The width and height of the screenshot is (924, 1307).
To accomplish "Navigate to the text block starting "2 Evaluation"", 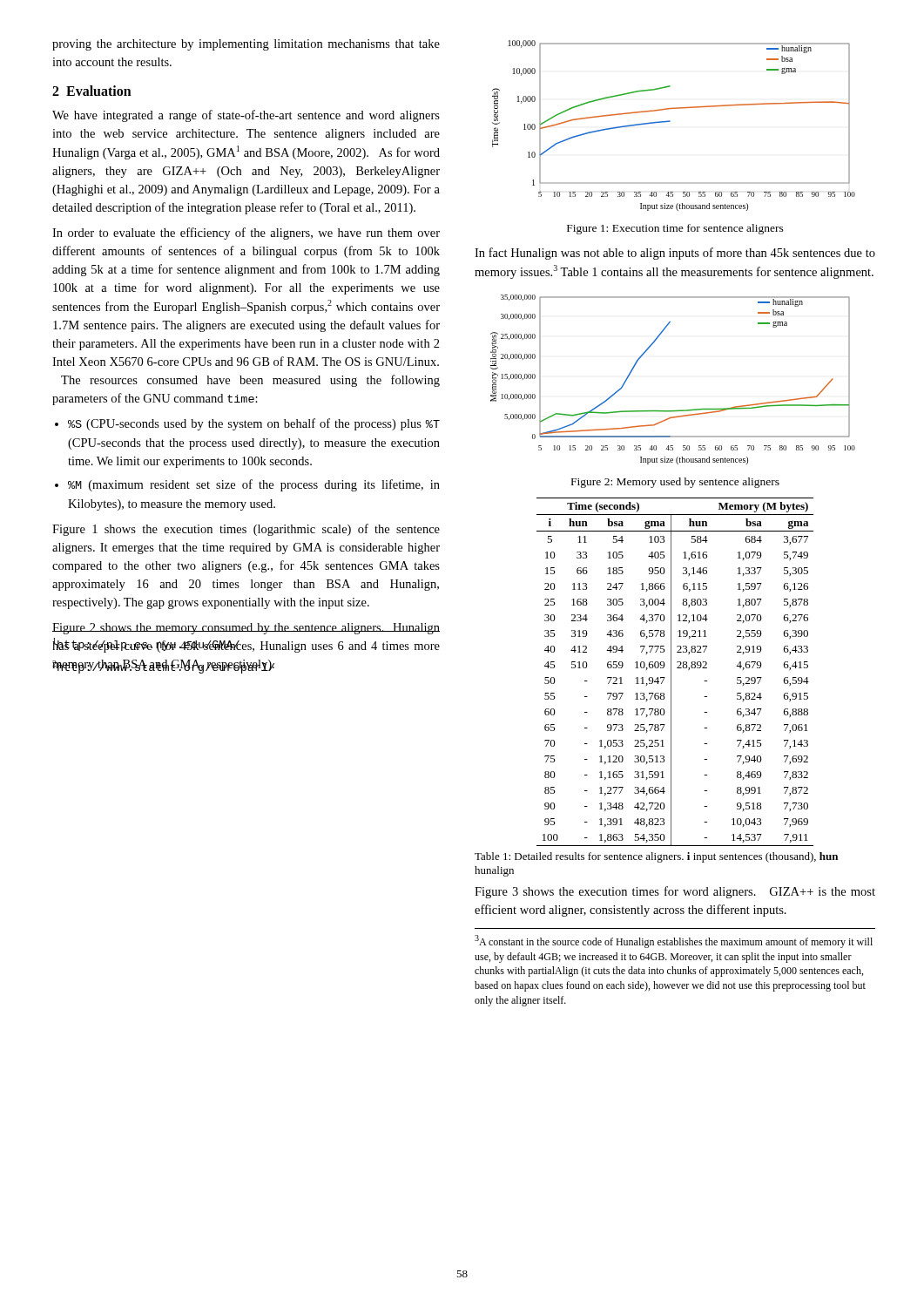I will pos(92,91).
